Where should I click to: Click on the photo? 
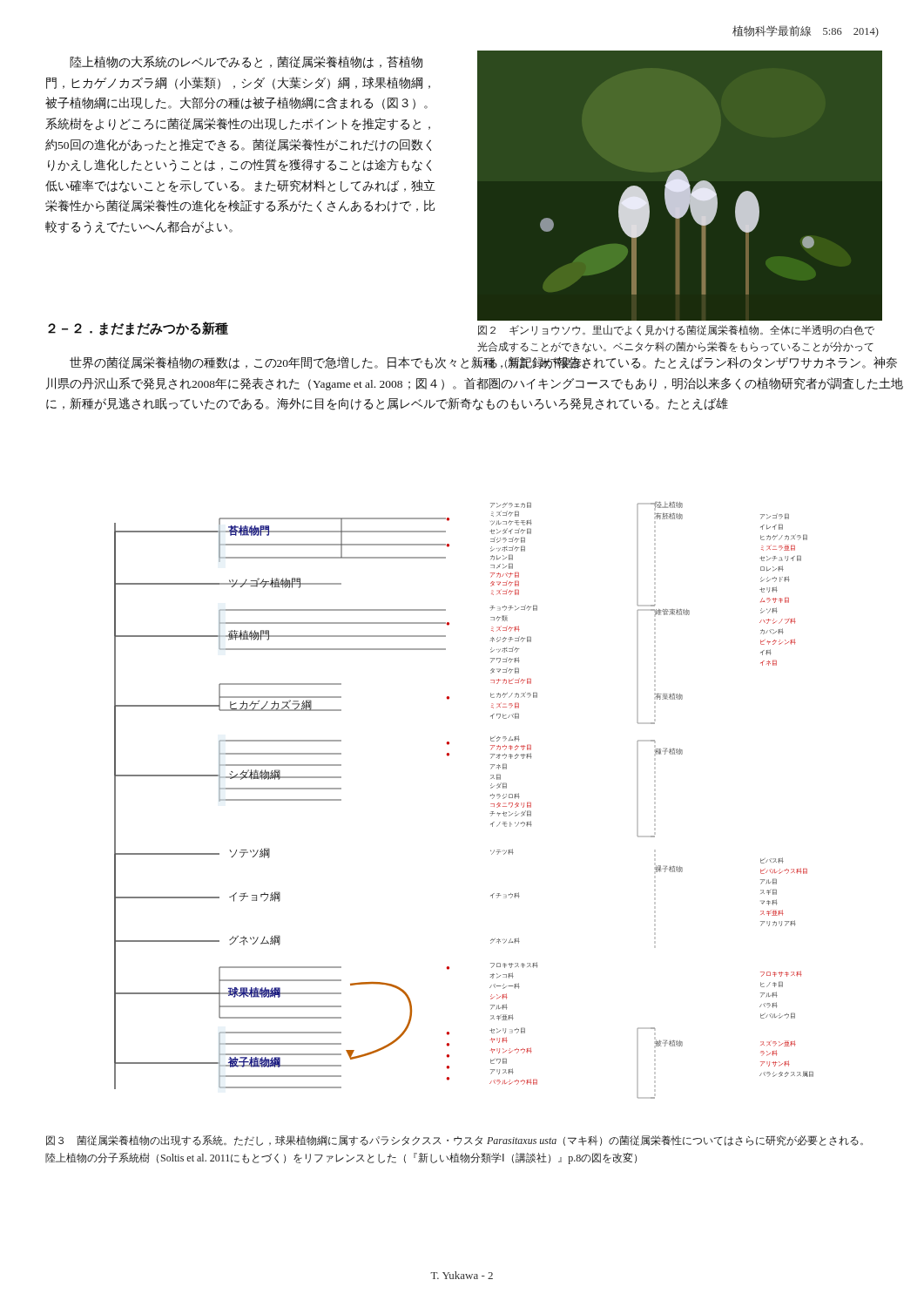680,186
